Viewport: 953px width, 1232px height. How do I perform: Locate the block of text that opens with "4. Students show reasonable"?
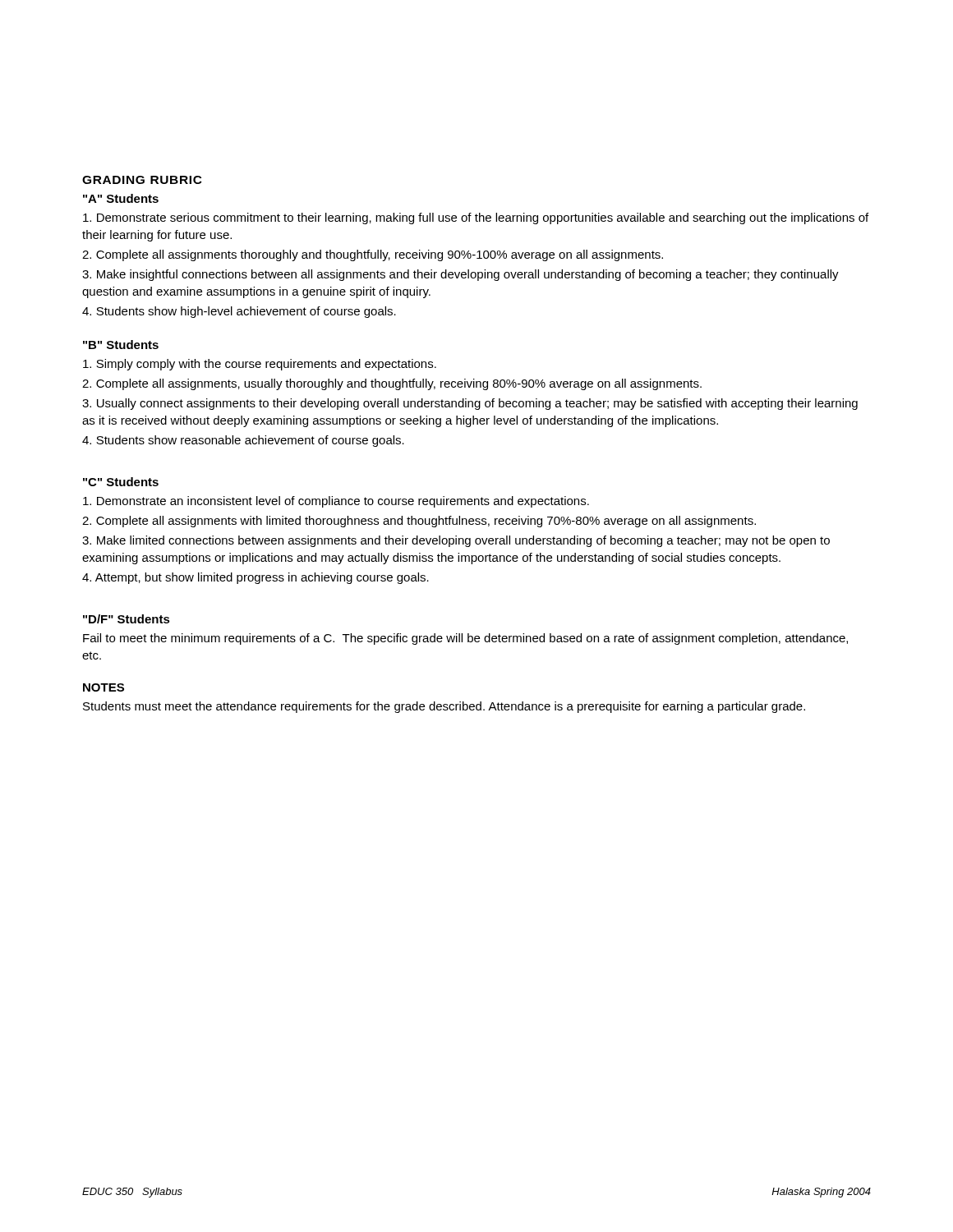243,440
